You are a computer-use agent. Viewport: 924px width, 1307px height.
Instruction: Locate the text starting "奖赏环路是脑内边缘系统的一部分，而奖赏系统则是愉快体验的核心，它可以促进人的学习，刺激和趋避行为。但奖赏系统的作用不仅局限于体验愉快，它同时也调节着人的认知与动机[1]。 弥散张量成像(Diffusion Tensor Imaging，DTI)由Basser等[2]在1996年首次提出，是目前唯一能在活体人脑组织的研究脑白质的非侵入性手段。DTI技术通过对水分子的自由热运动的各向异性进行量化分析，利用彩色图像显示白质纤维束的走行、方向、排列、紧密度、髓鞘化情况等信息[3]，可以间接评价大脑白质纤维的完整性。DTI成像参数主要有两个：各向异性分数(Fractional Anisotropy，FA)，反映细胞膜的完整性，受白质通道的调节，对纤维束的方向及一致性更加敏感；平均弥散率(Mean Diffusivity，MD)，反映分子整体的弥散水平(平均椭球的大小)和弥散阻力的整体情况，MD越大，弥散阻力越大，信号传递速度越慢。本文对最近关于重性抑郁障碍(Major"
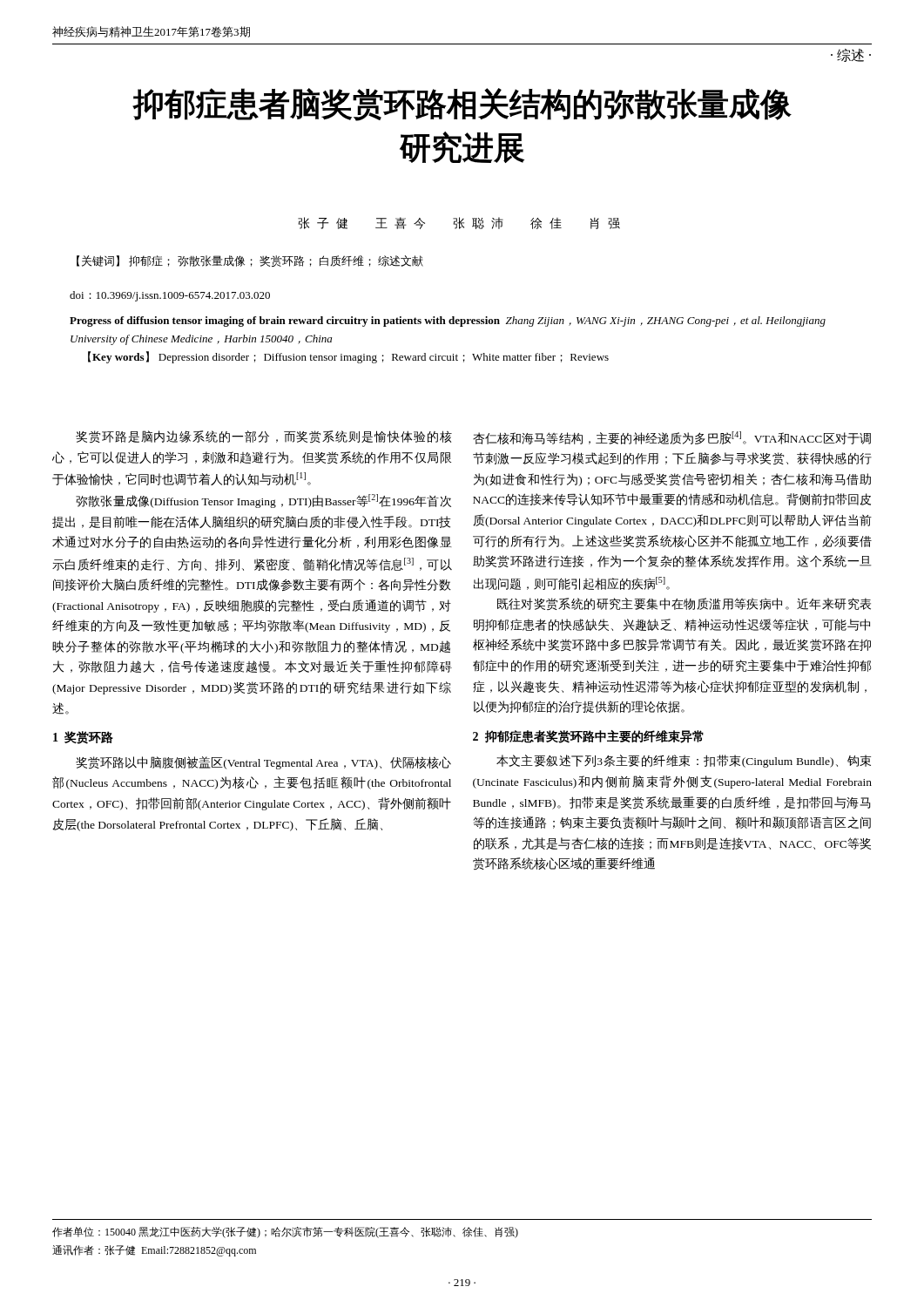pyautogui.click(x=252, y=631)
